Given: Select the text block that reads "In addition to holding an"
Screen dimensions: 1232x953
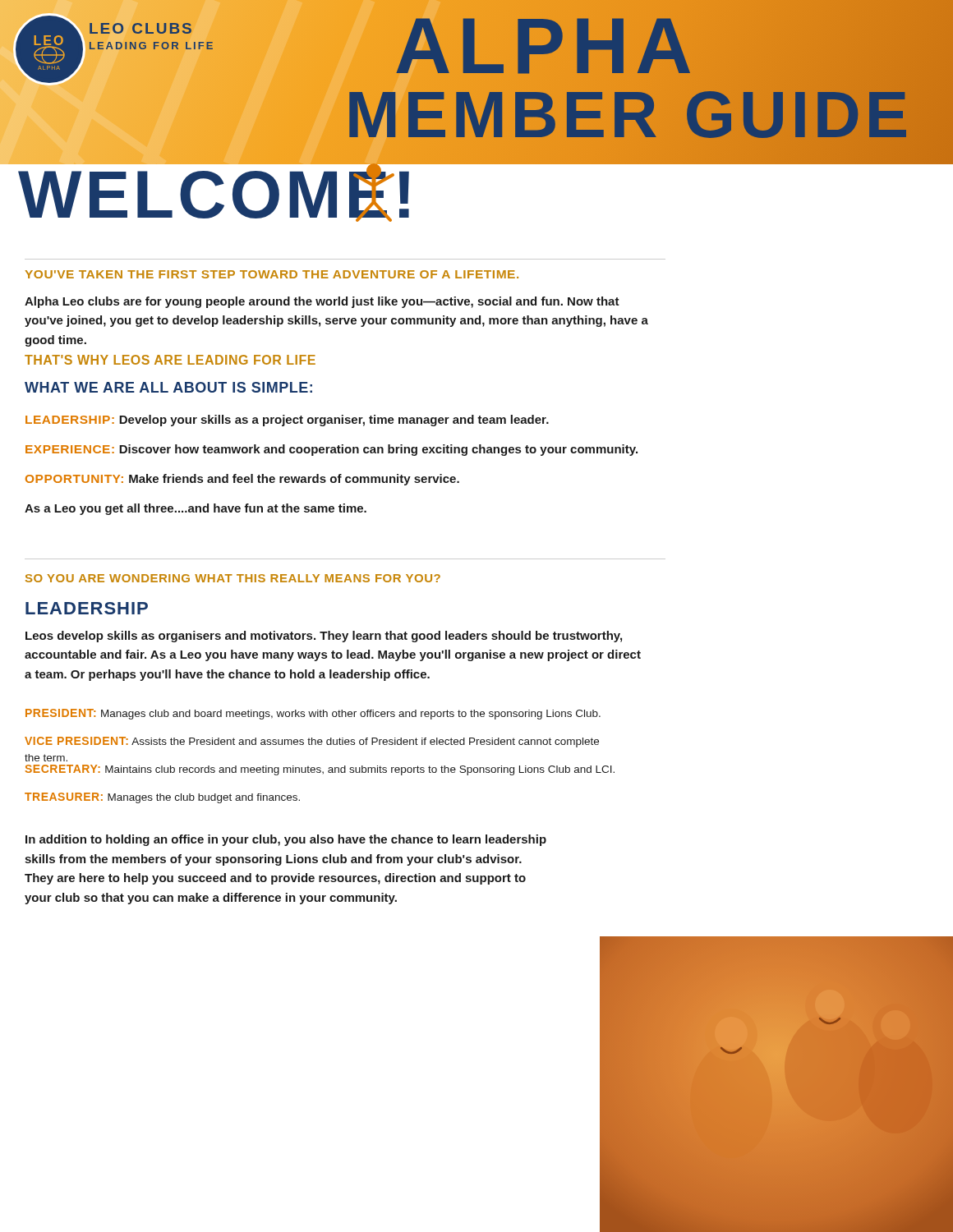Looking at the screenshot, I should pyautogui.click(x=286, y=868).
